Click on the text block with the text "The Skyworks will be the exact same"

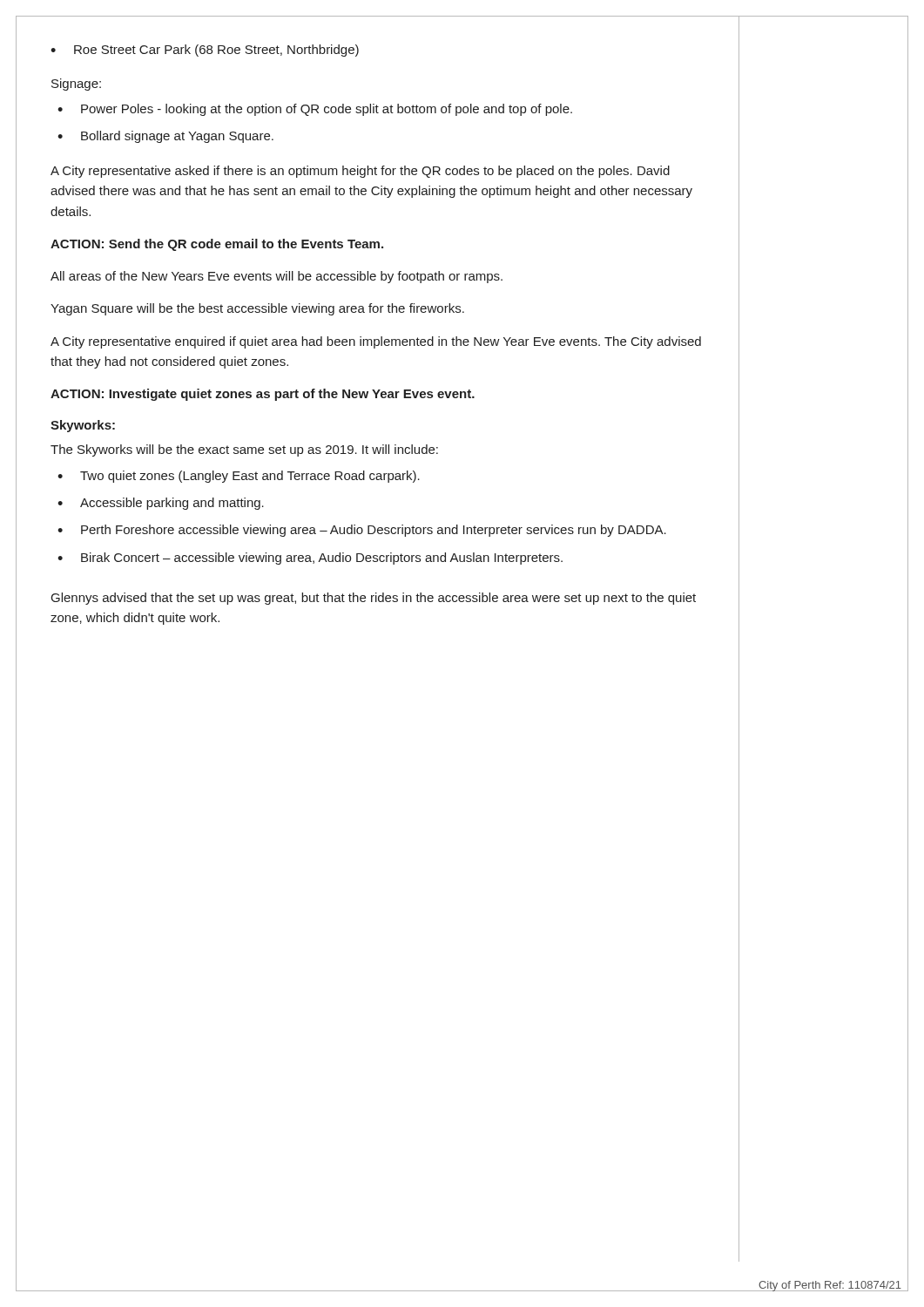pyautogui.click(x=245, y=449)
